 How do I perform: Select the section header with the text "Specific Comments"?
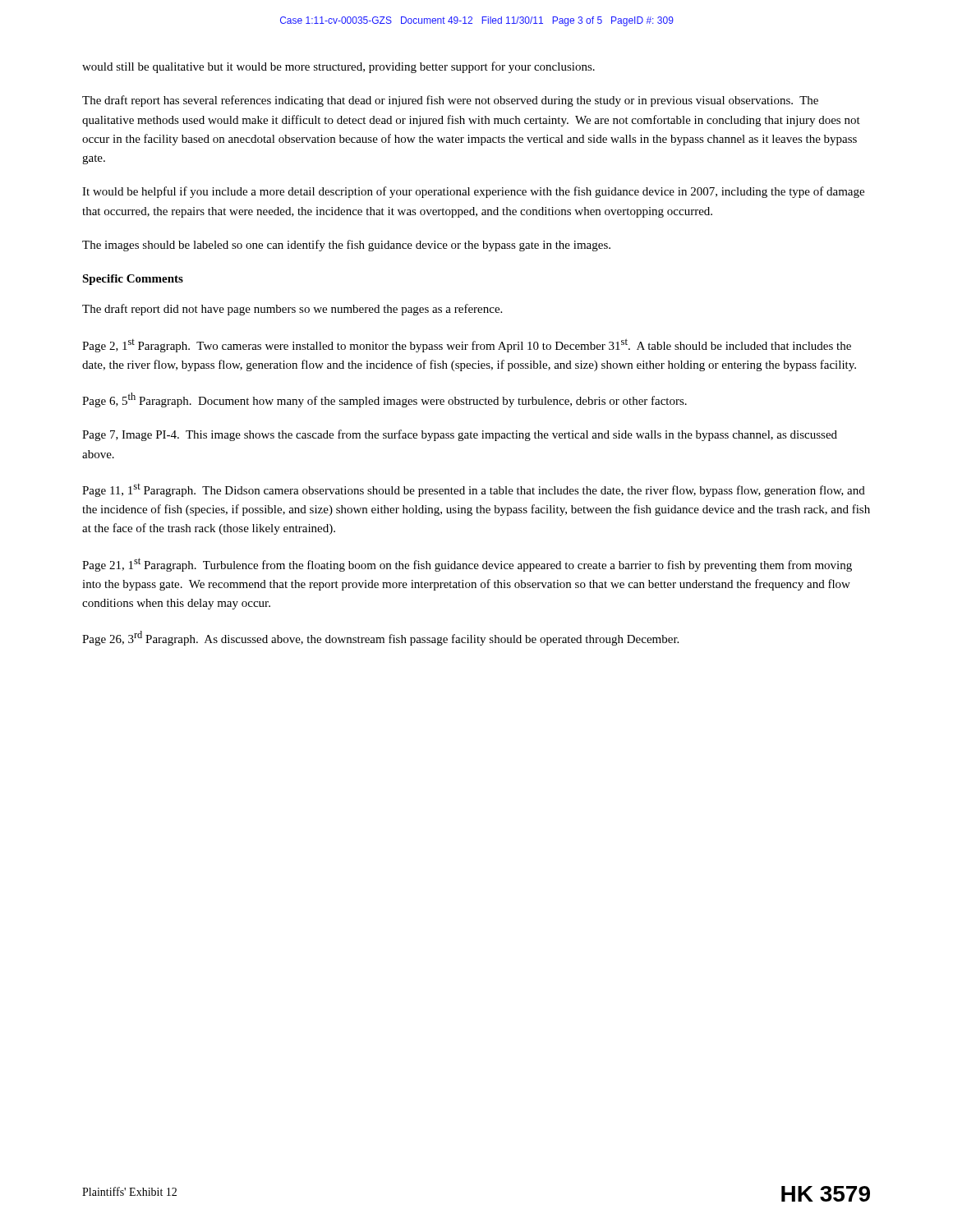pos(133,278)
